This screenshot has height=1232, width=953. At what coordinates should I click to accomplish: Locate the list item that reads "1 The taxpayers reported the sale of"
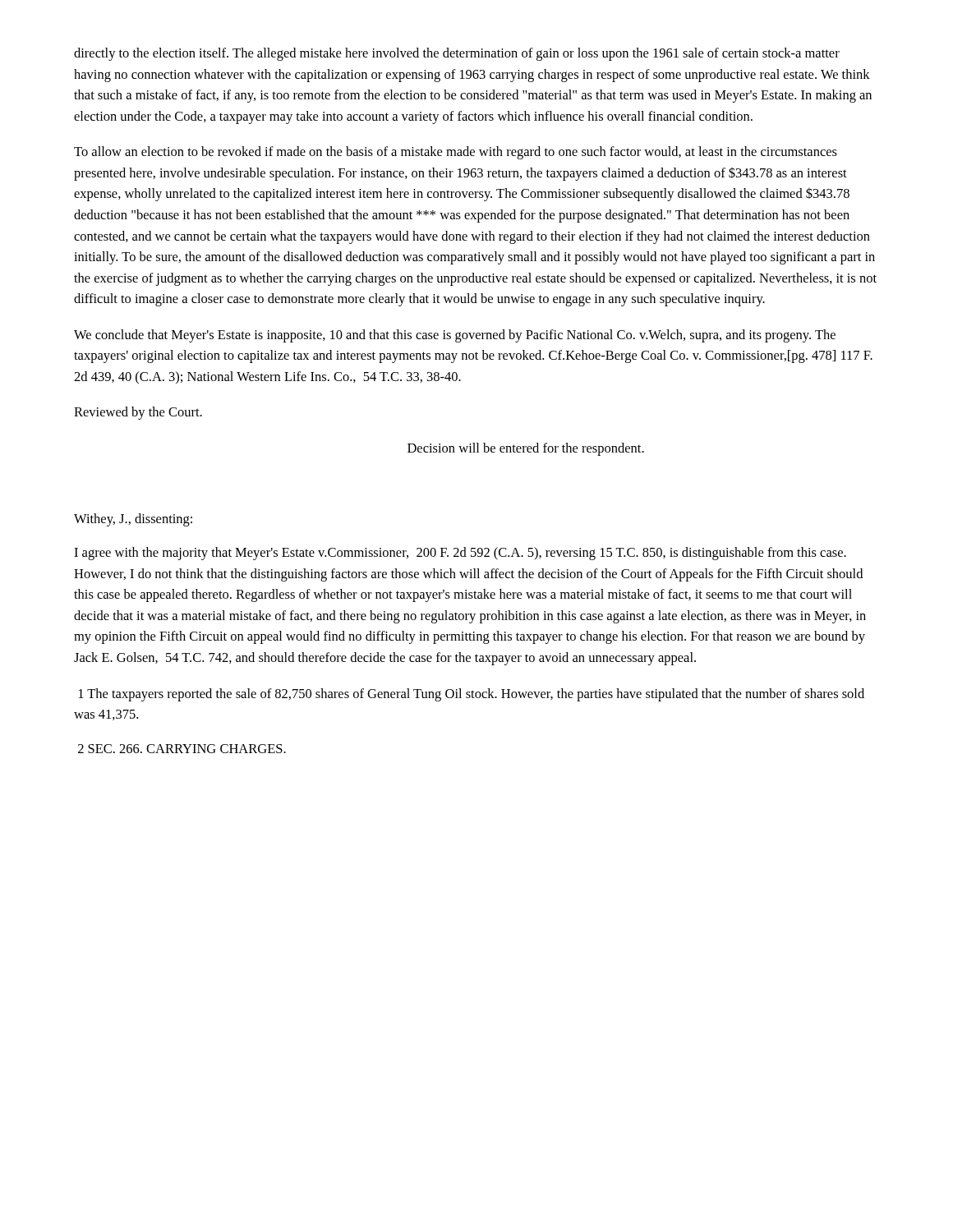point(469,704)
